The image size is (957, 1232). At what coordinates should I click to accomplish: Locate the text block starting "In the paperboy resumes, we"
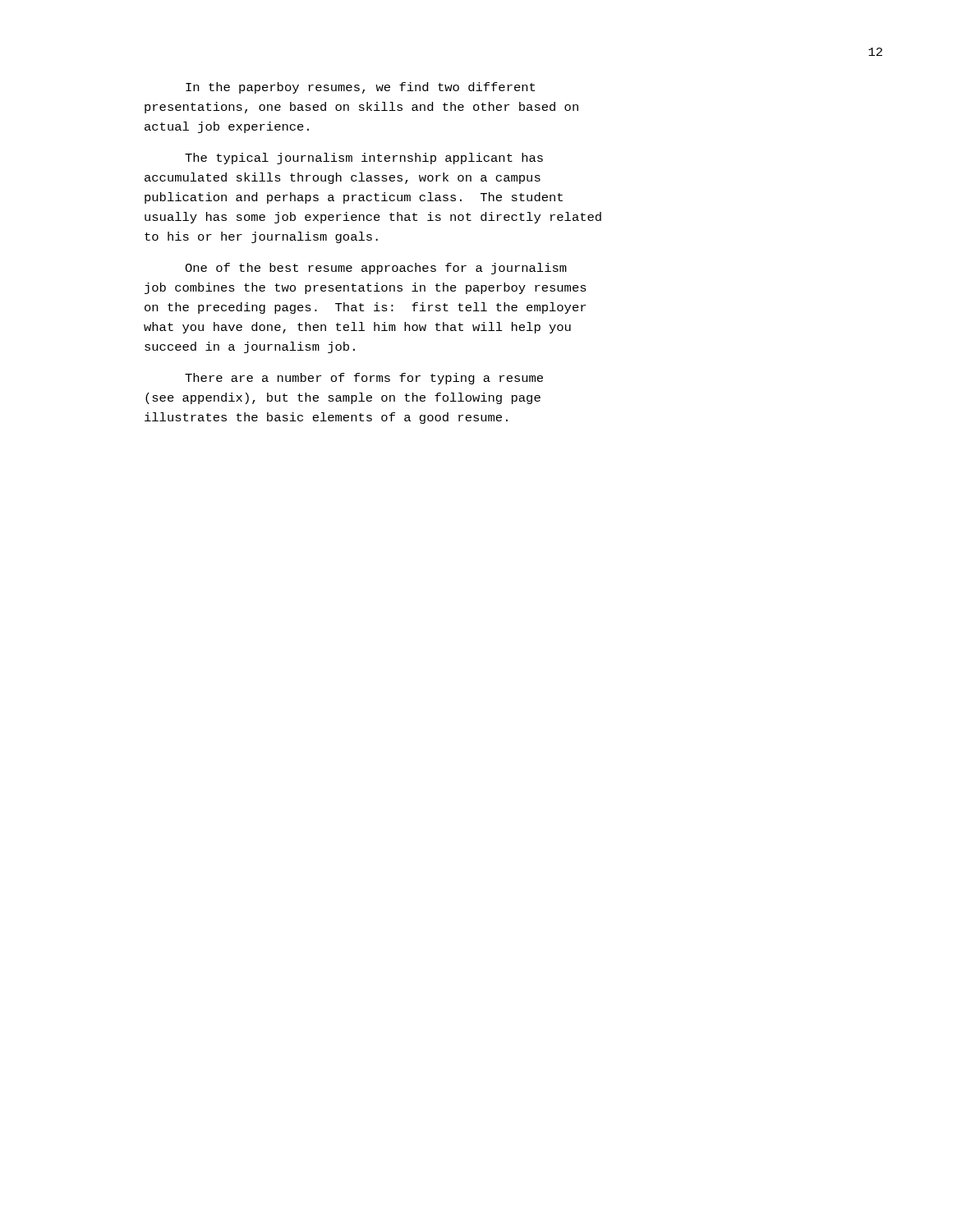(x=362, y=108)
